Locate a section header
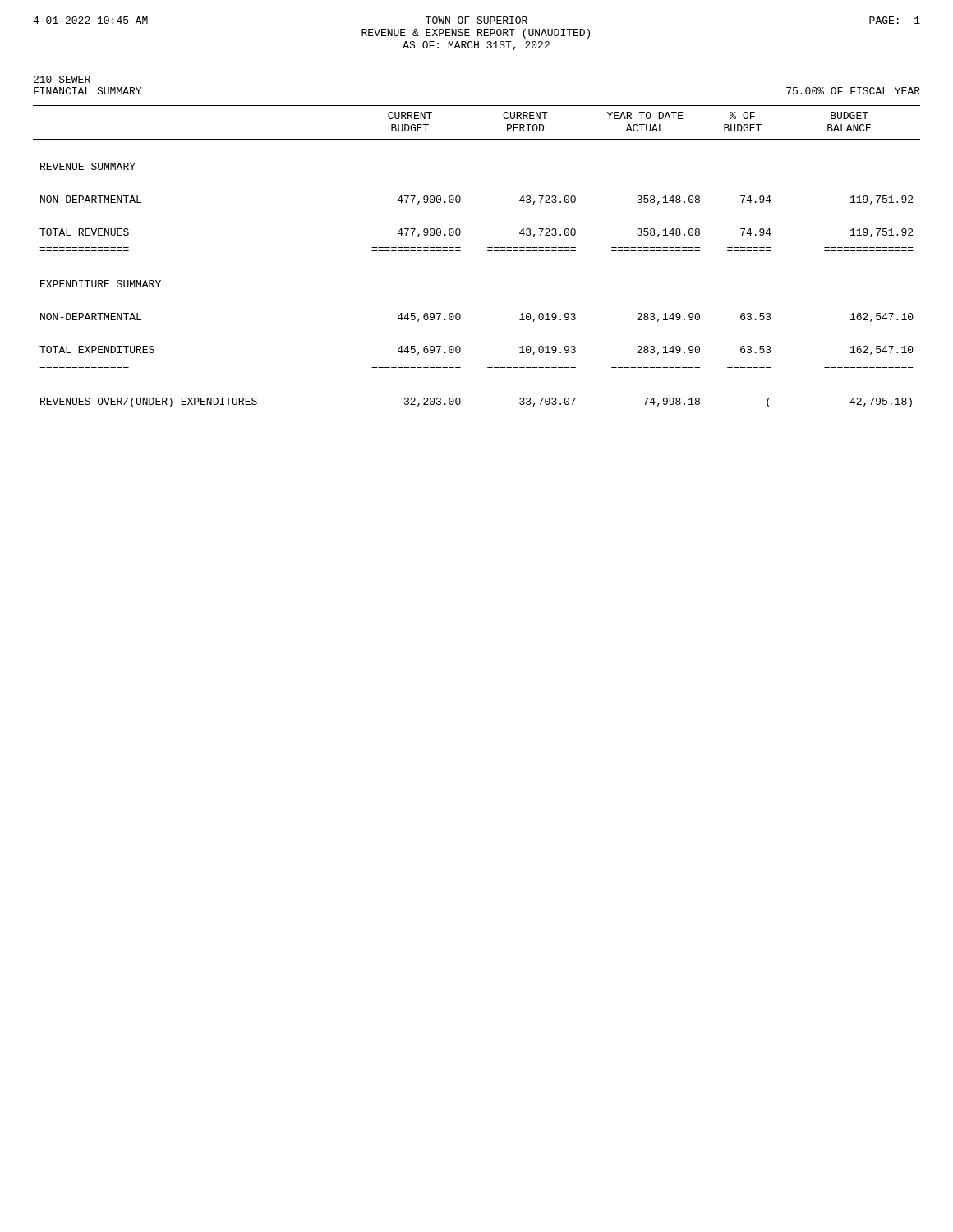This screenshot has height=1232, width=953. 62,80
